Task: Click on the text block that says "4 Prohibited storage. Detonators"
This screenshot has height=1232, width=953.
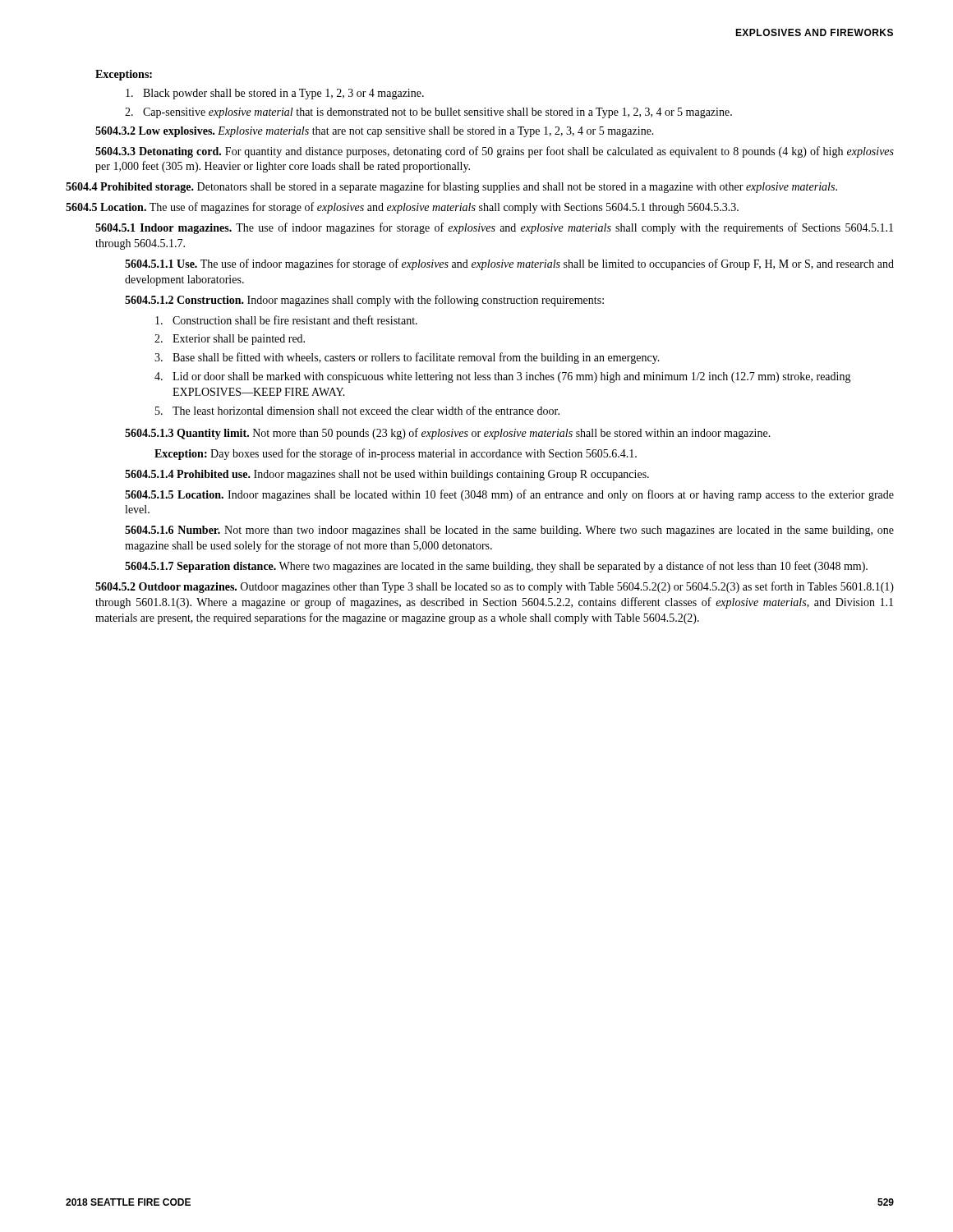Action: pyautogui.click(x=480, y=188)
